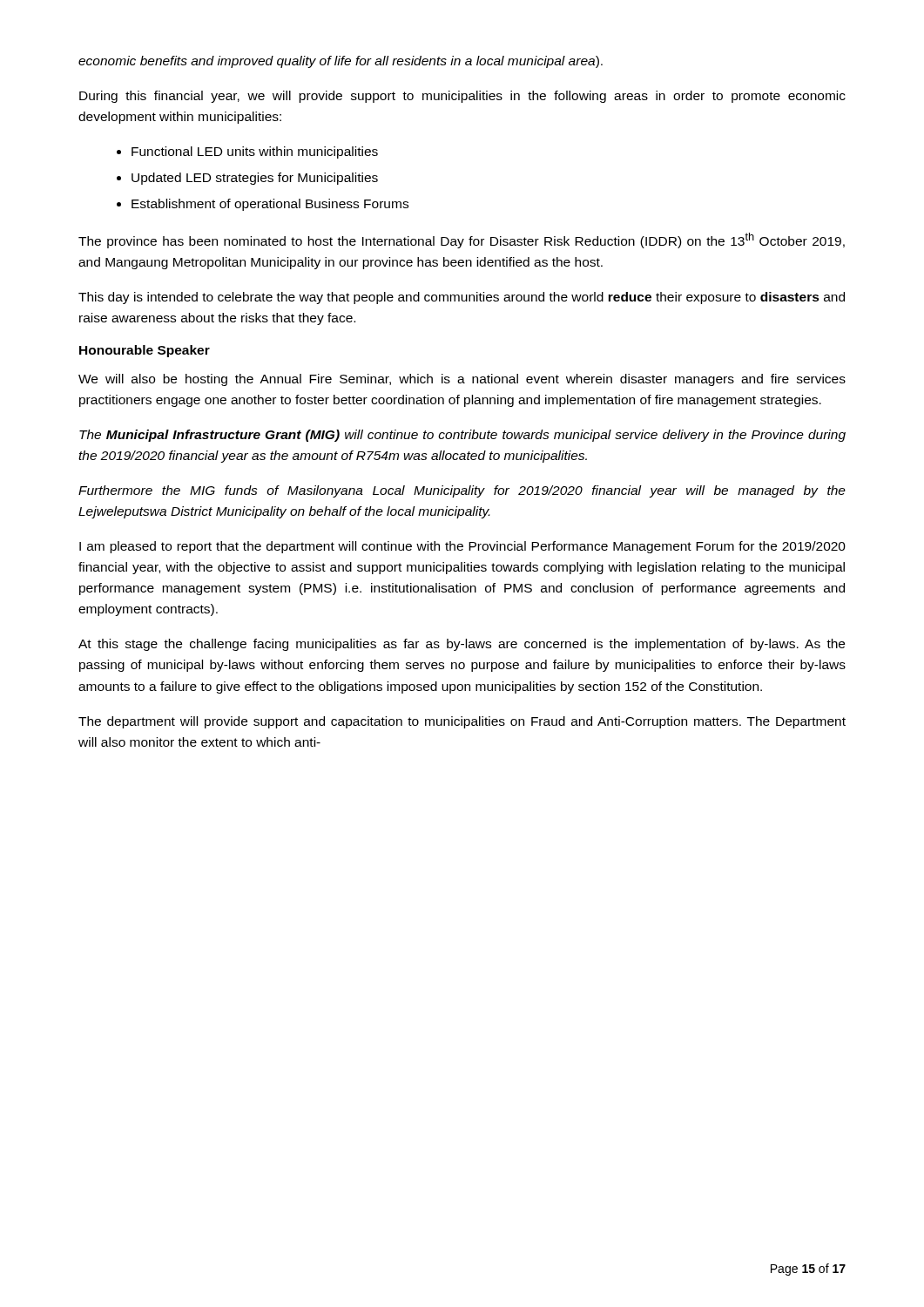
Task: Where is the passage that starts "During this financial year,"?
Action: point(462,106)
